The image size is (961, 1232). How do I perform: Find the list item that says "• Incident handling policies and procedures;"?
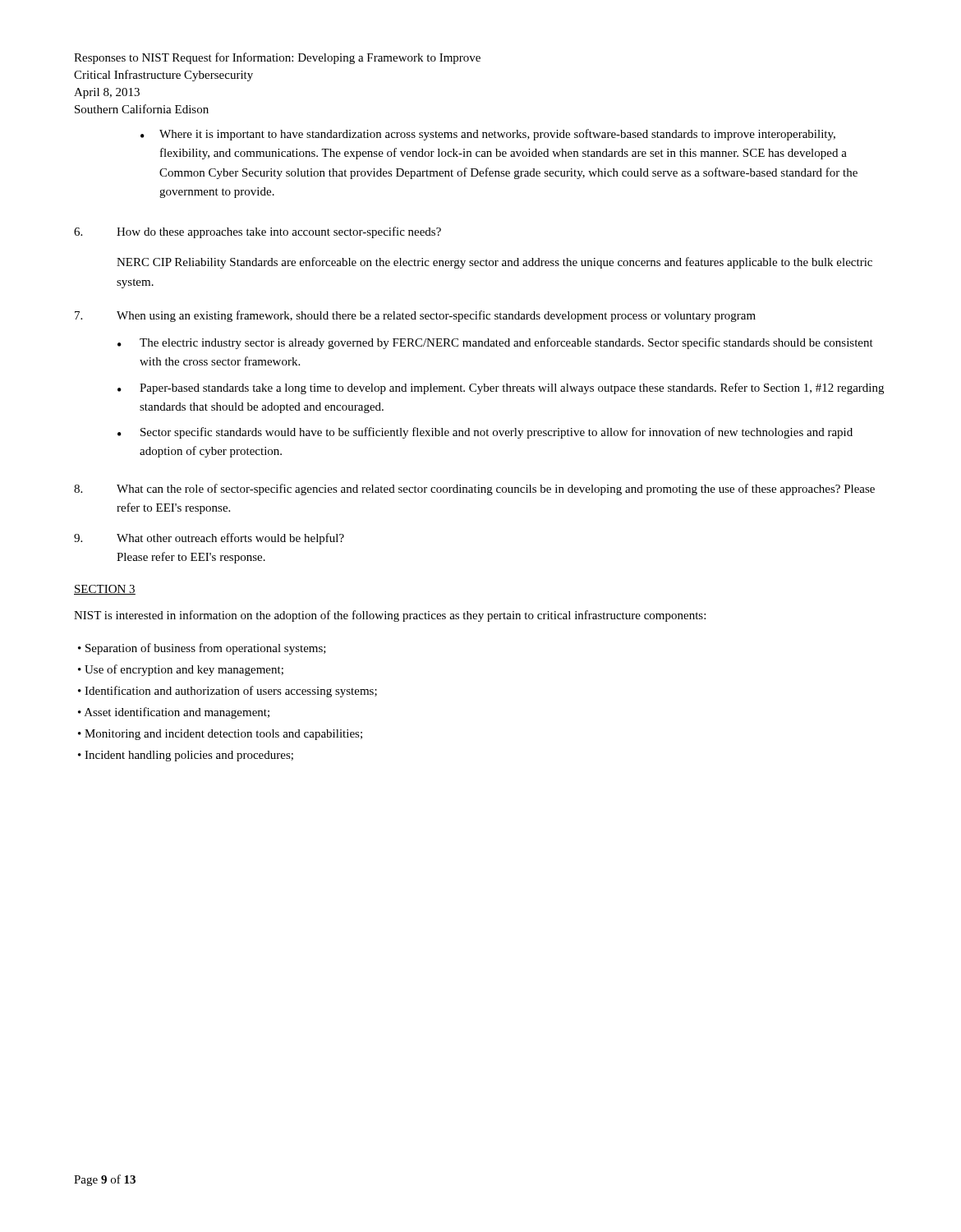point(186,755)
